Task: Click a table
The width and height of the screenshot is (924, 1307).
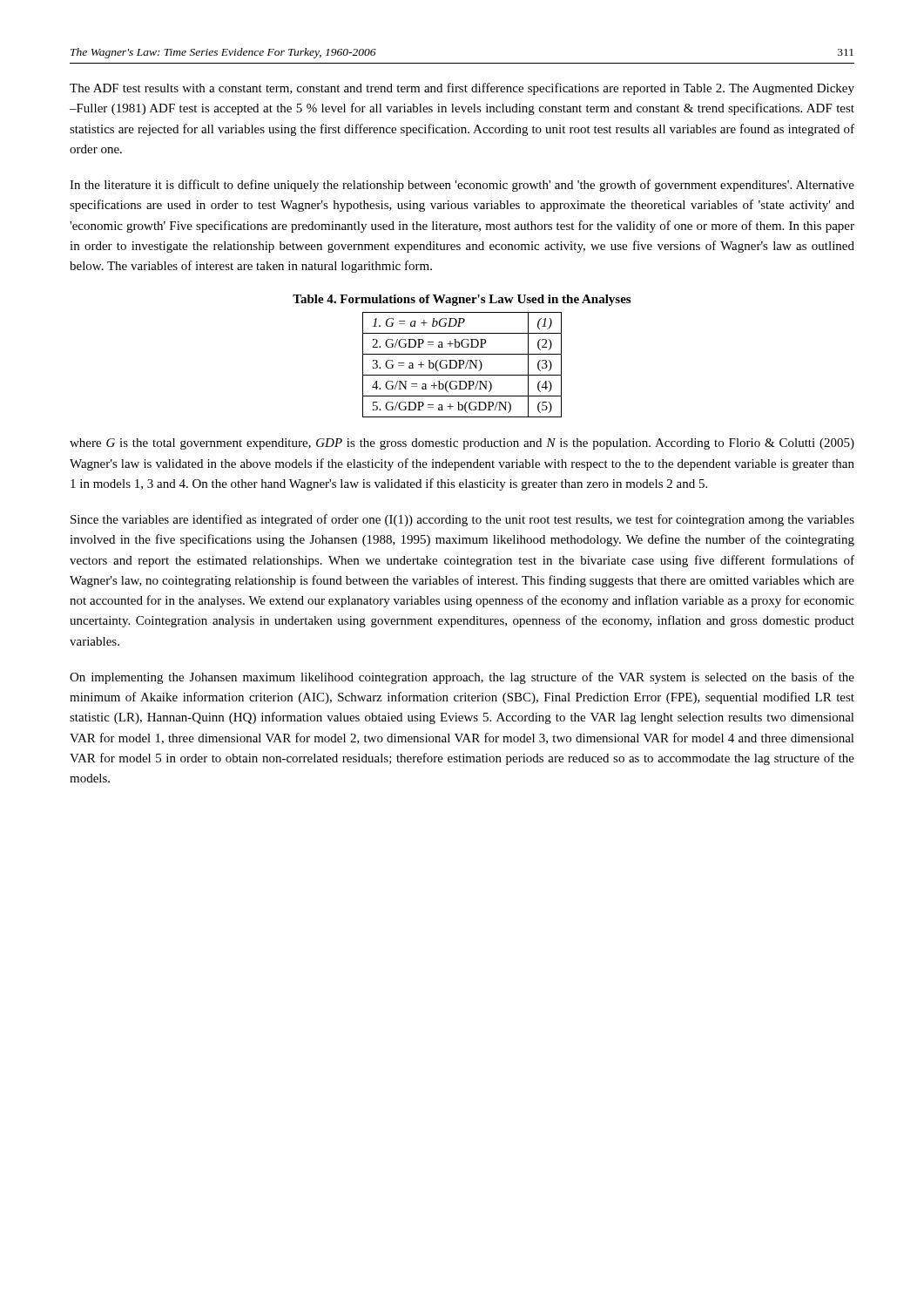Action: point(462,365)
